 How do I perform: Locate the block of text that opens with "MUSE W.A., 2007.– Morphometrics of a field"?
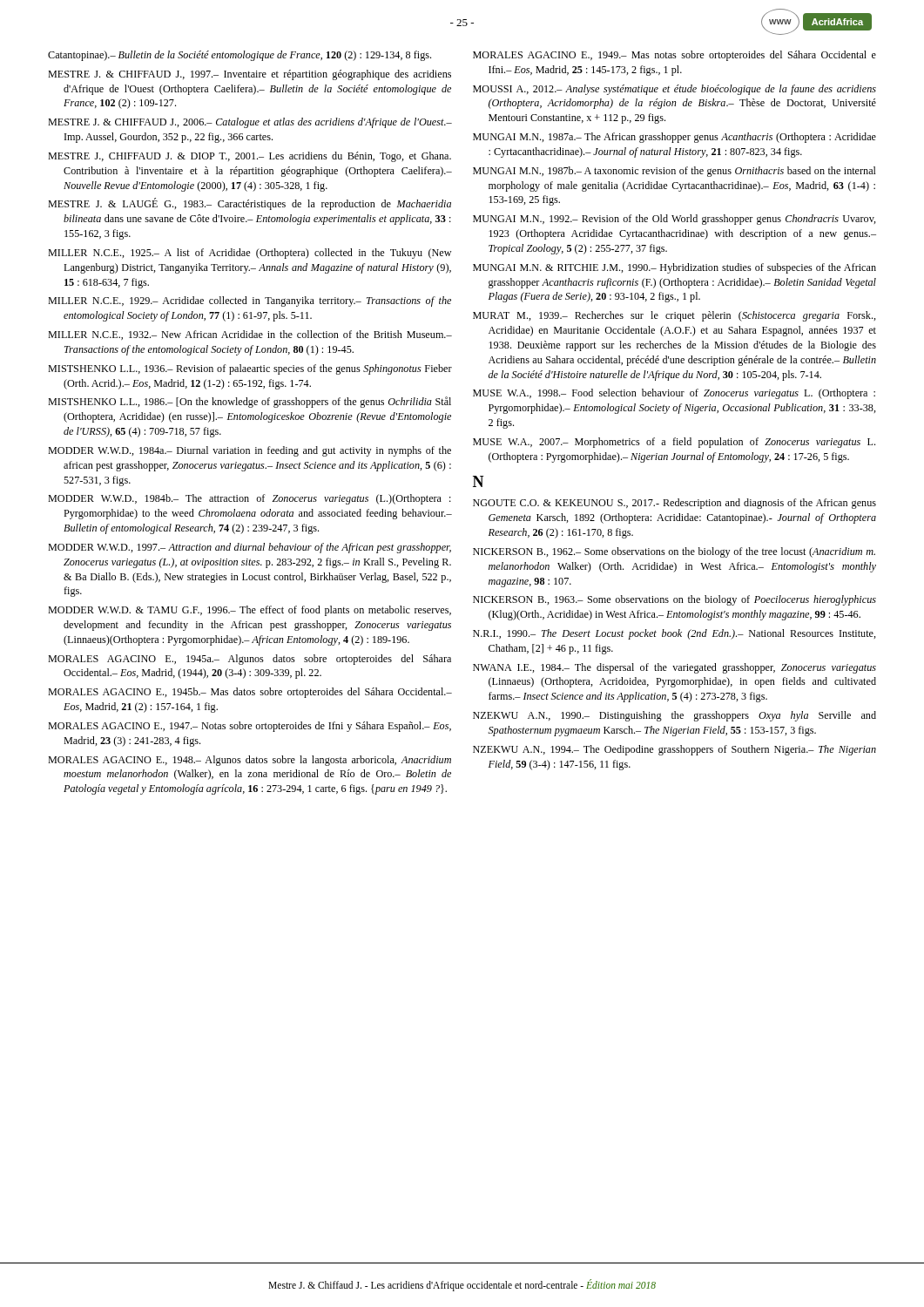click(x=674, y=449)
